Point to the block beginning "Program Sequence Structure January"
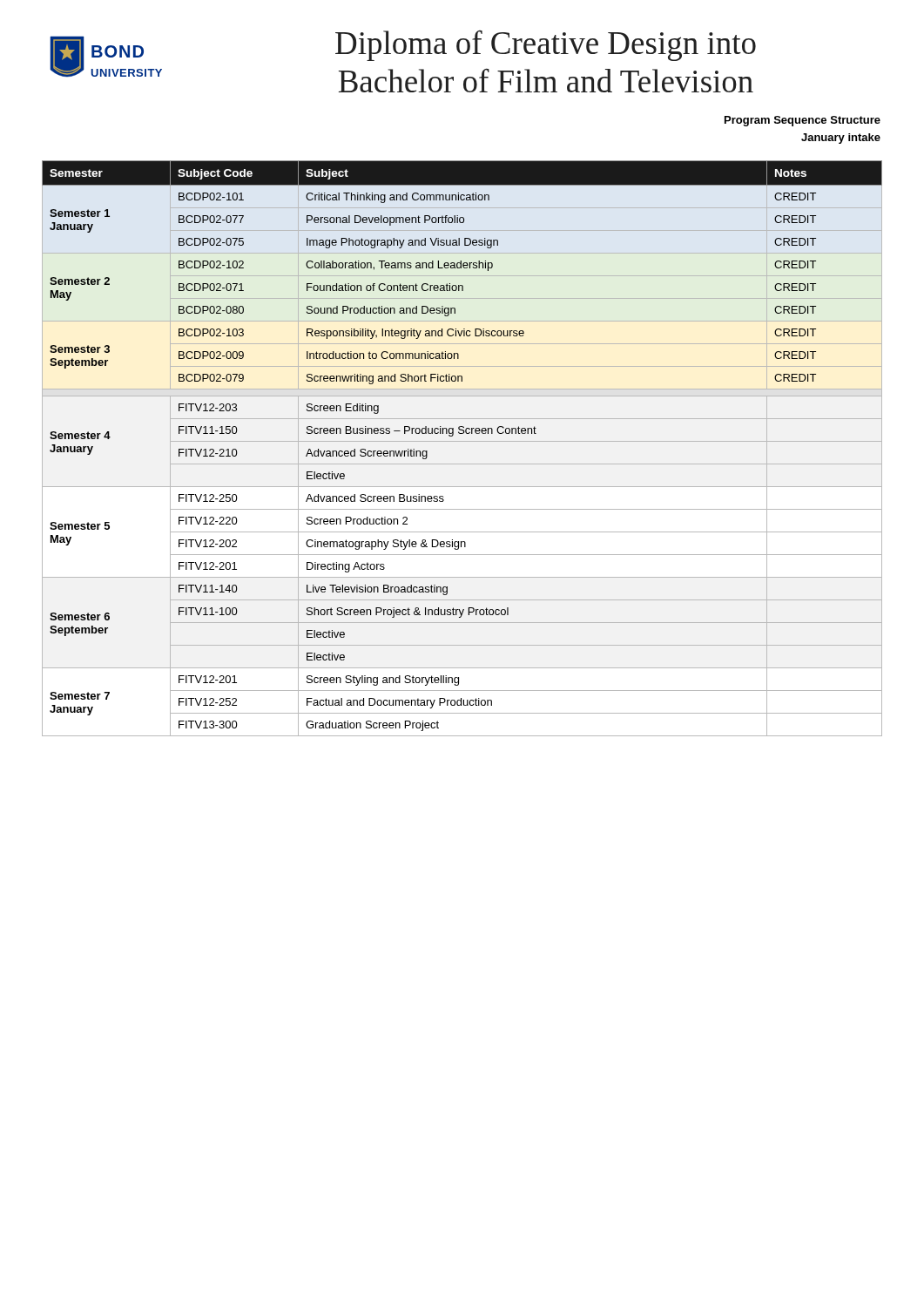 pyautogui.click(x=802, y=128)
